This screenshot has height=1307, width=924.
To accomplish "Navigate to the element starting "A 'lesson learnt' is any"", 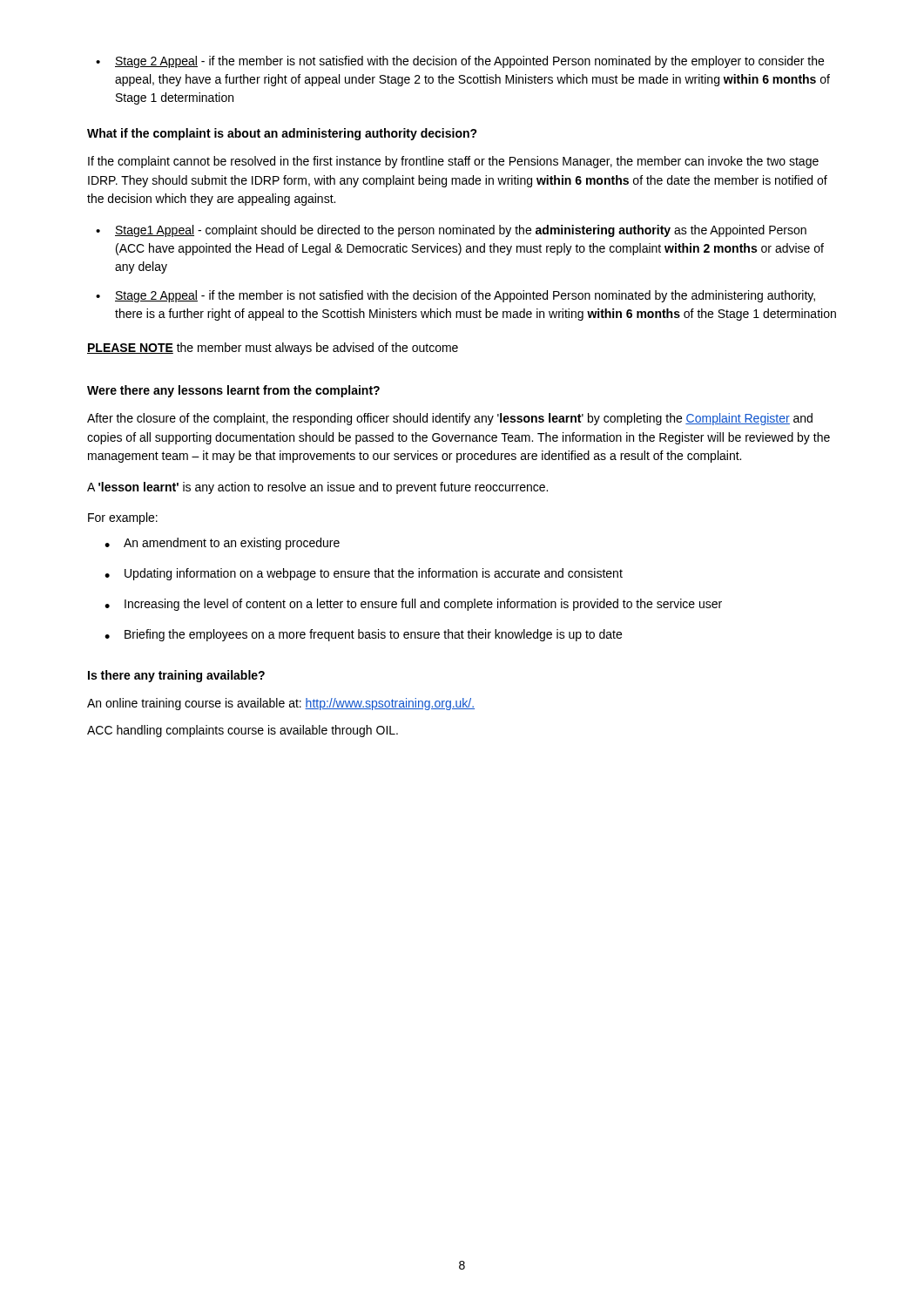I will 318,487.
